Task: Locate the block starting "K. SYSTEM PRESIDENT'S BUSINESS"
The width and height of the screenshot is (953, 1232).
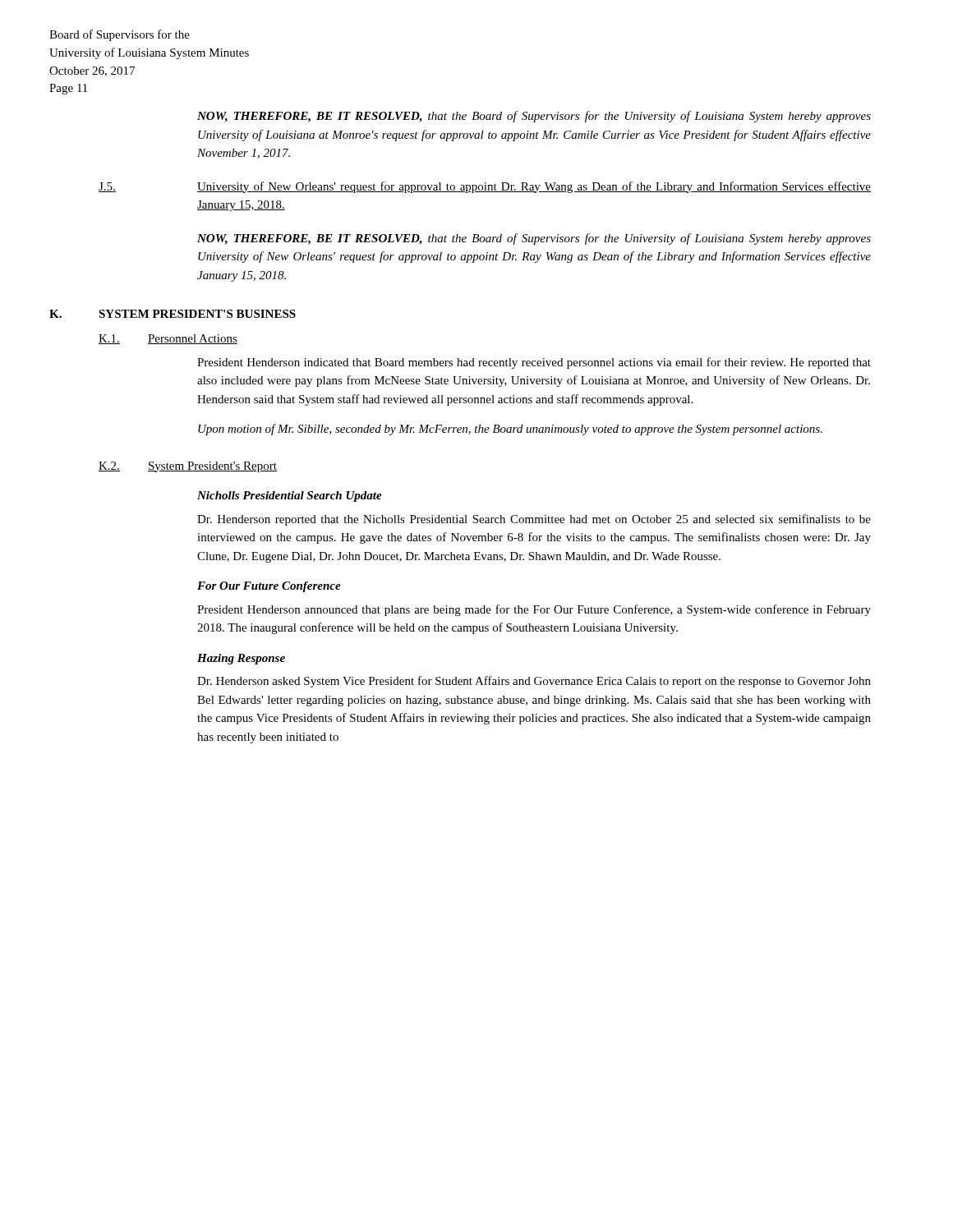Action: tap(173, 314)
